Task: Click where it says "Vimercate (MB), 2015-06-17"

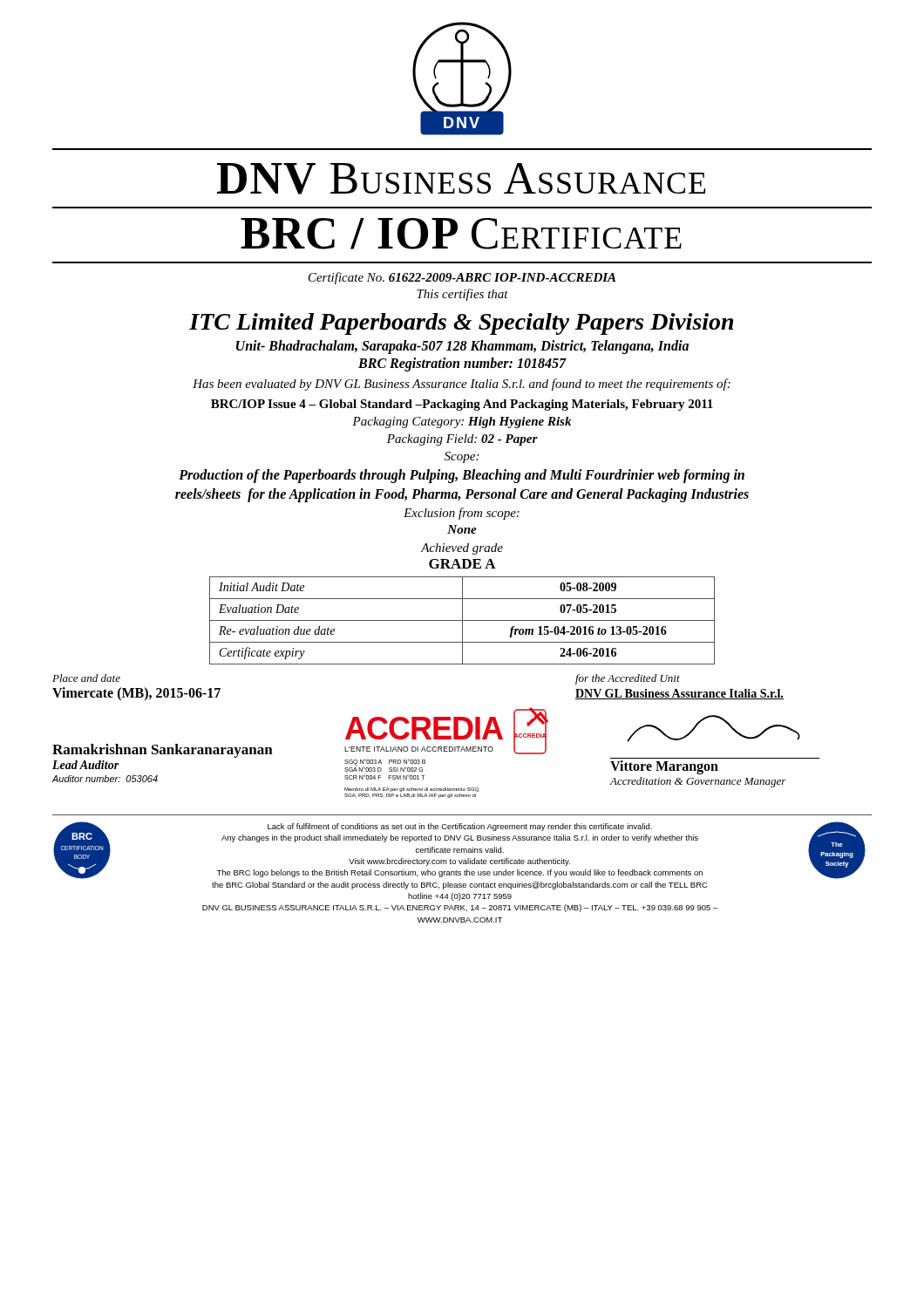Action: tap(137, 693)
